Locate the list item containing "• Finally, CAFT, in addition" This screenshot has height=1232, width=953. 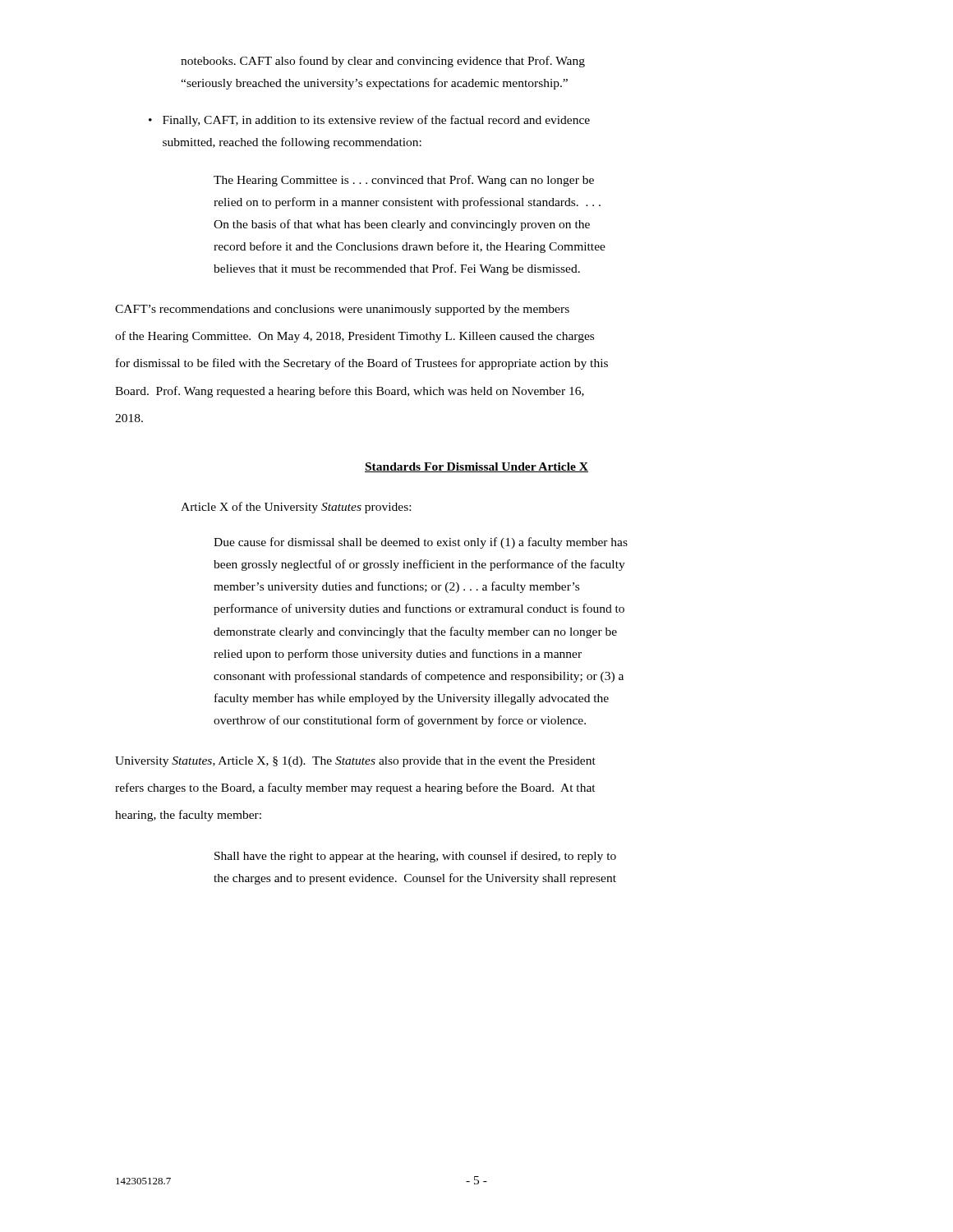coord(493,131)
